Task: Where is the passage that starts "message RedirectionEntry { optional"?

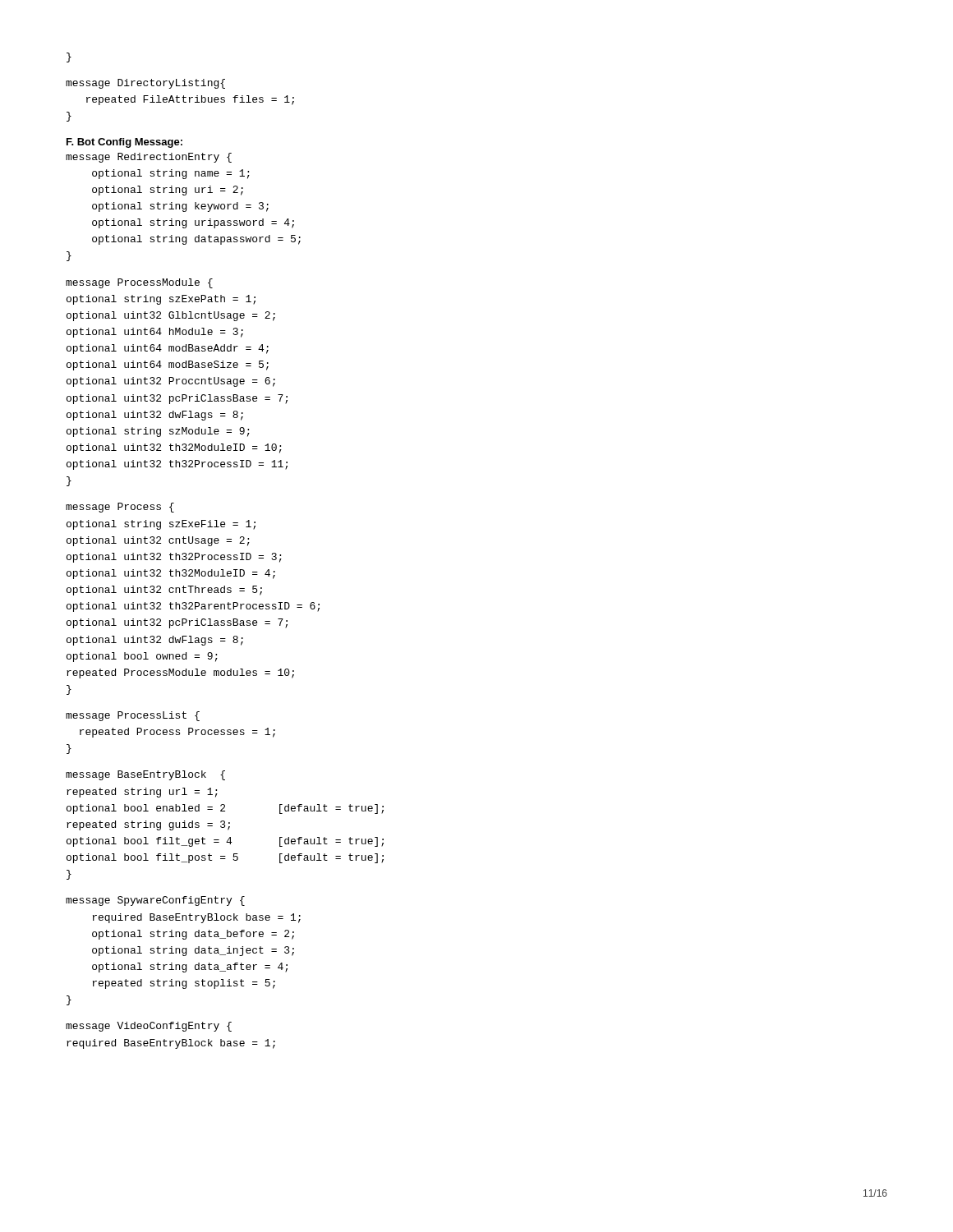Action: [x=149, y=158]
